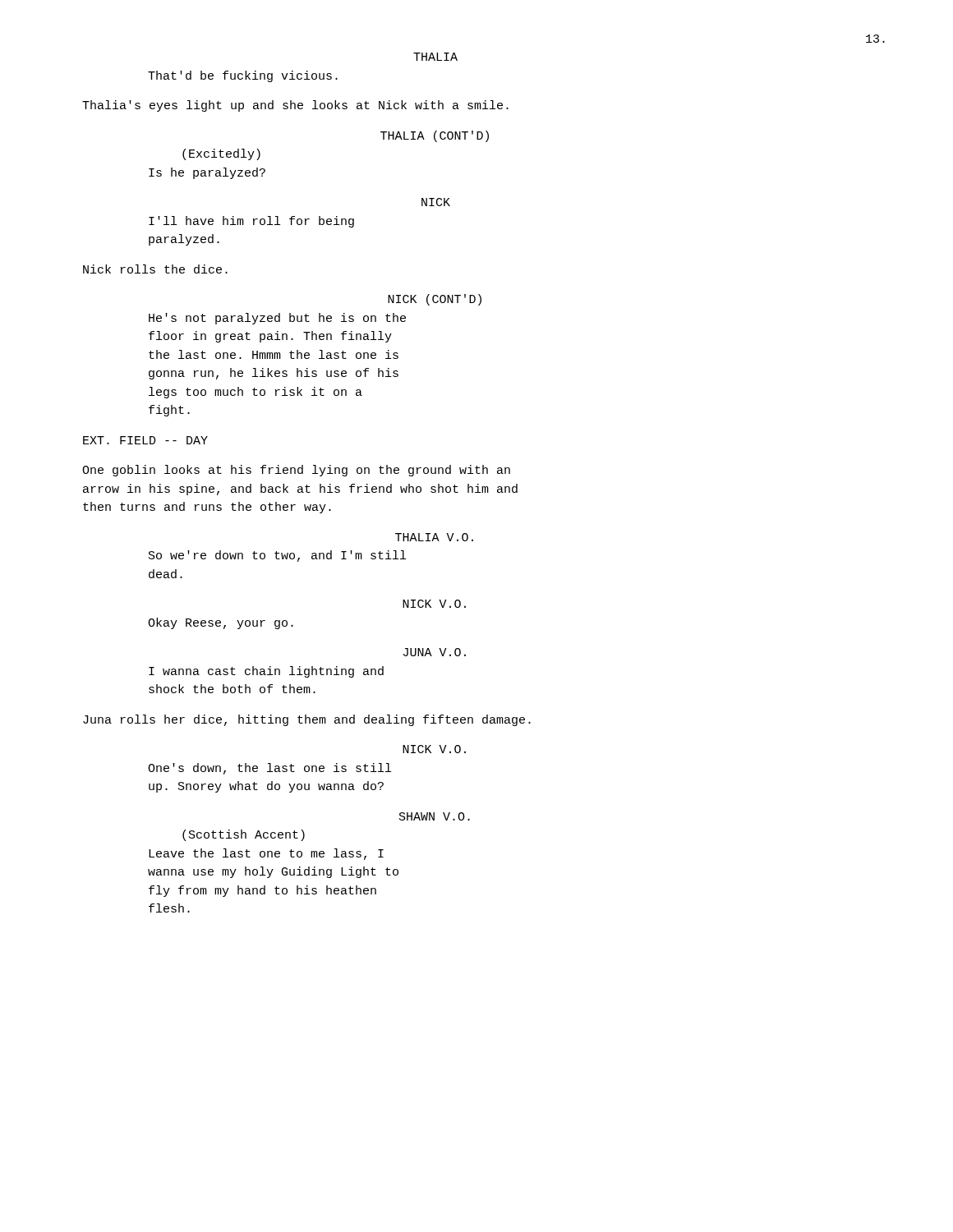
Task: Locate the text block that reads "SHAWN V.O. (Scottish Accent) Leave the"
Action: pyautogui.click(x=435, y=816)
